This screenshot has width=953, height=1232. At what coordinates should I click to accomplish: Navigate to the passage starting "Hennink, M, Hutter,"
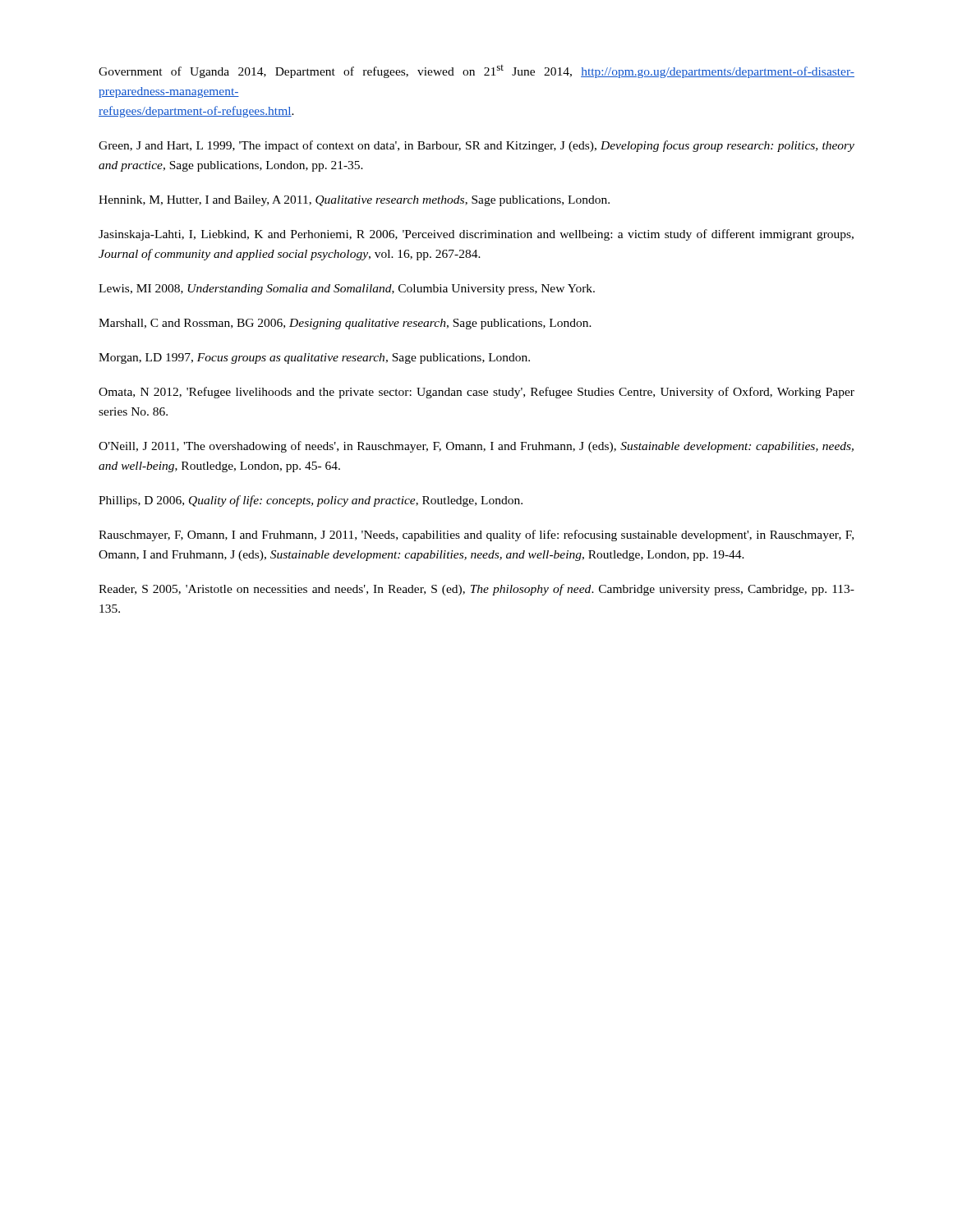(x=354, y=199)
